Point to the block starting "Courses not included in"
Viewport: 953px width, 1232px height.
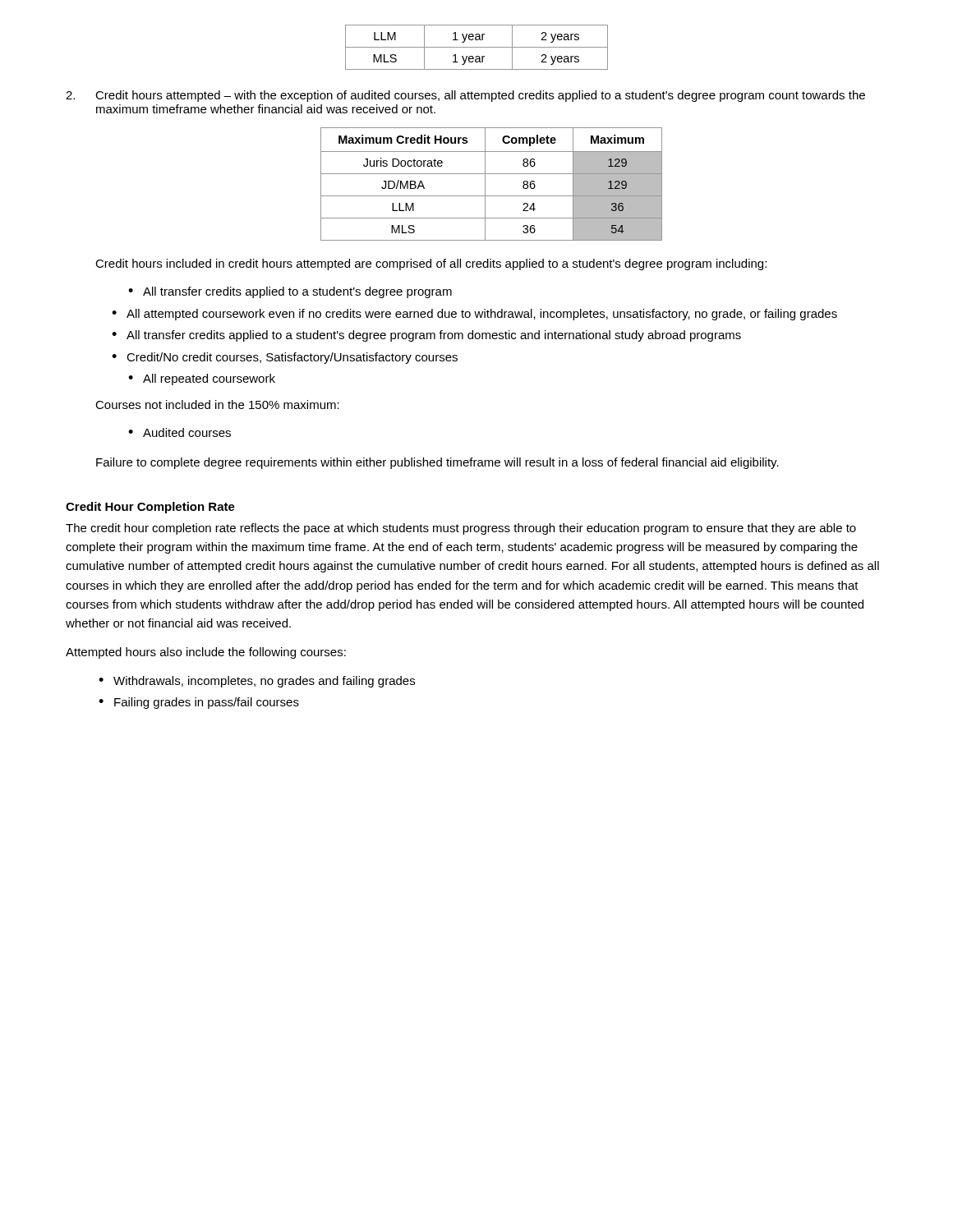point(218,404)
